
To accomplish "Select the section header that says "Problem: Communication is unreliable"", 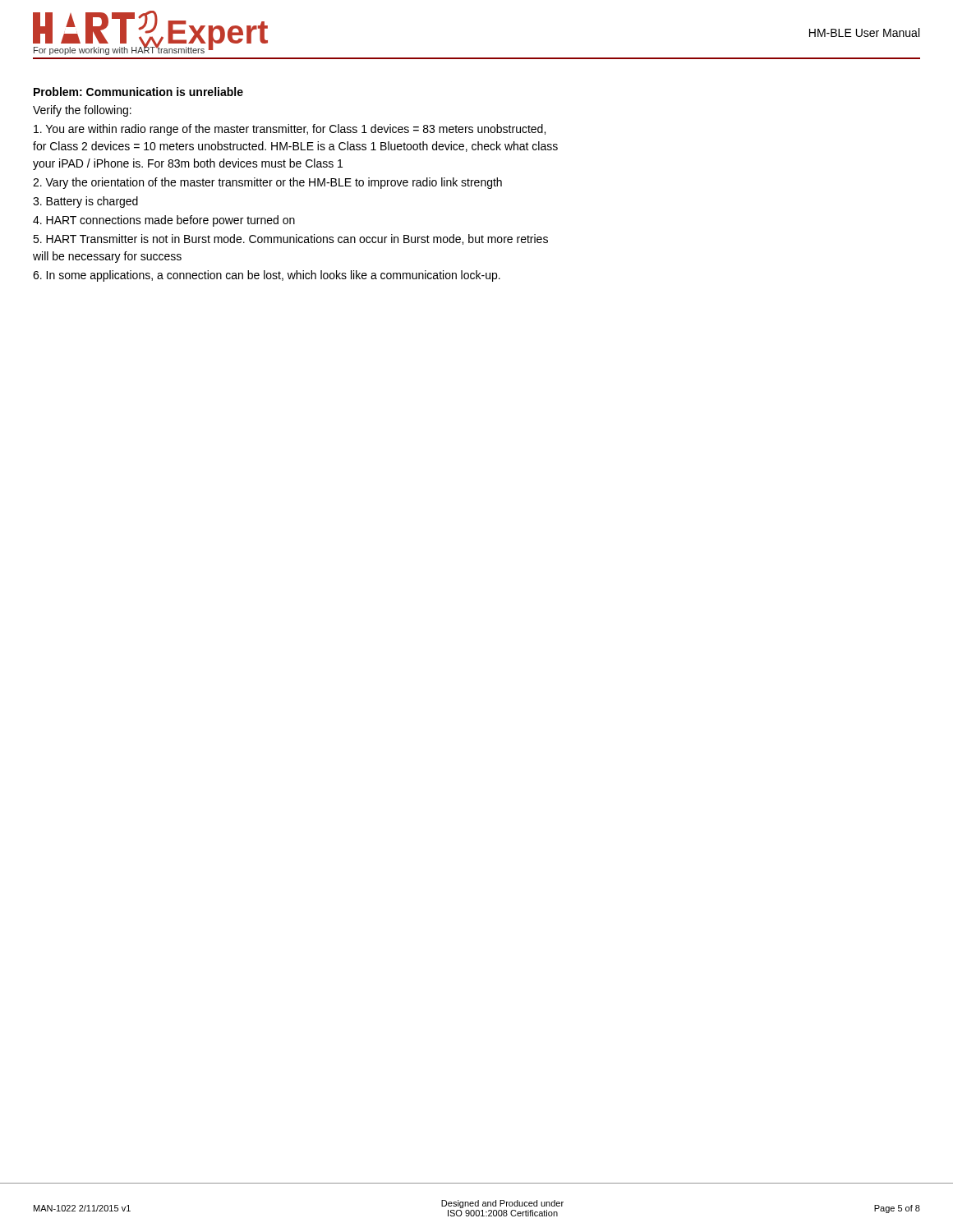I will pyautogui.click(x=138, y=92).
